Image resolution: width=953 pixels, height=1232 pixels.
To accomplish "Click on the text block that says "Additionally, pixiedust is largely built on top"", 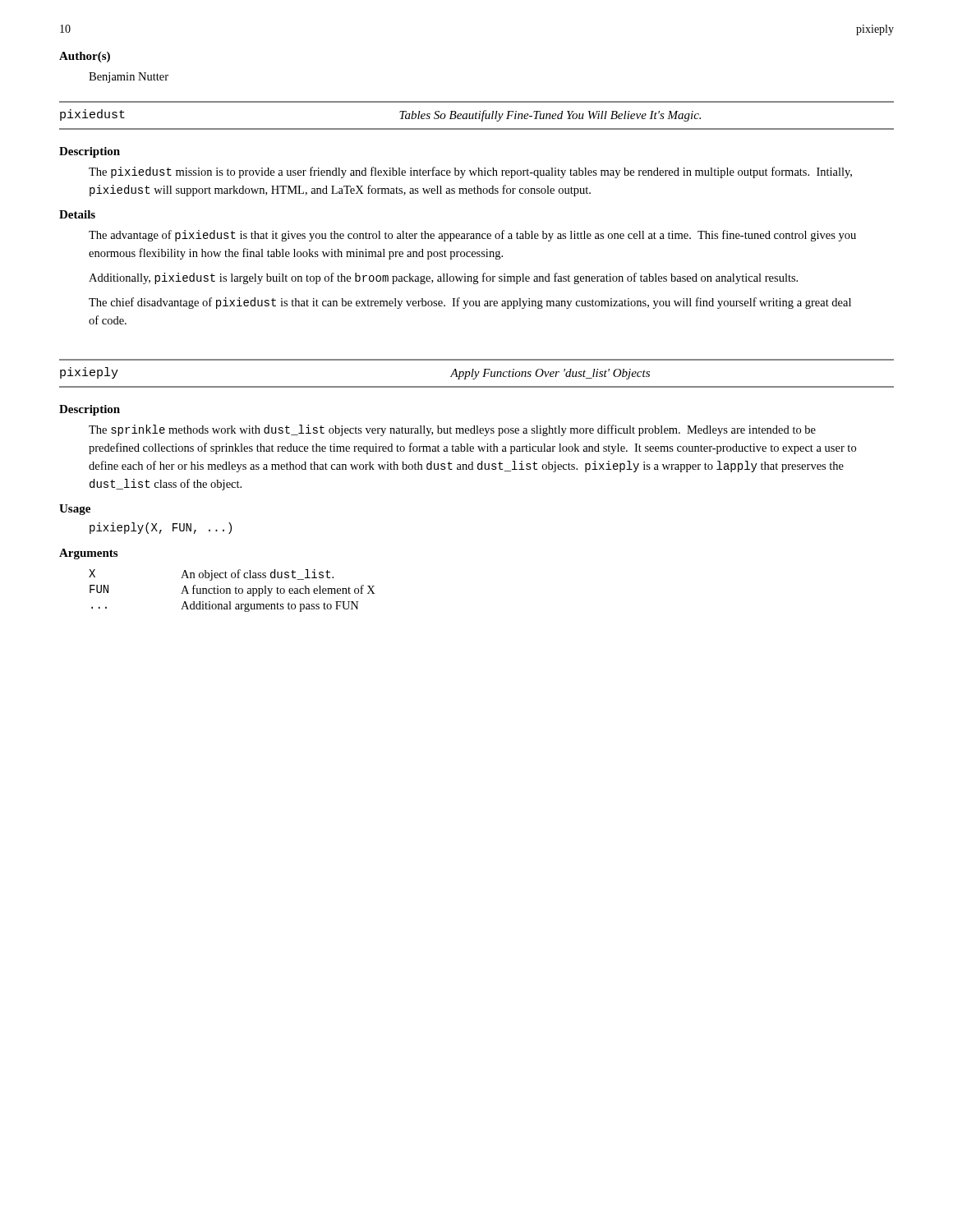I will tap(444, 278).
